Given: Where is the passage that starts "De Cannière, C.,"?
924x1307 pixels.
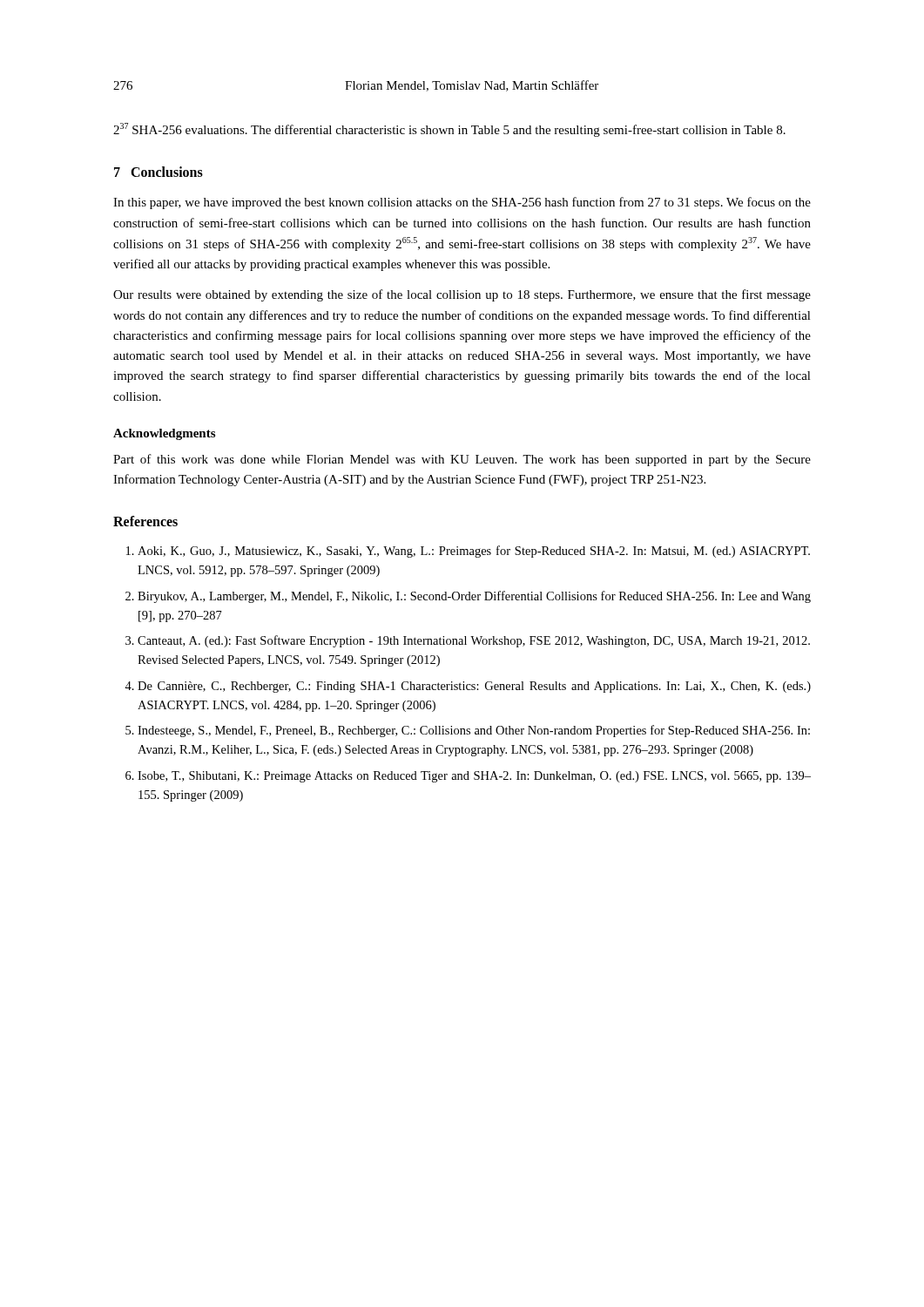Looking at the screenshot, I should (x=474, y=696).
